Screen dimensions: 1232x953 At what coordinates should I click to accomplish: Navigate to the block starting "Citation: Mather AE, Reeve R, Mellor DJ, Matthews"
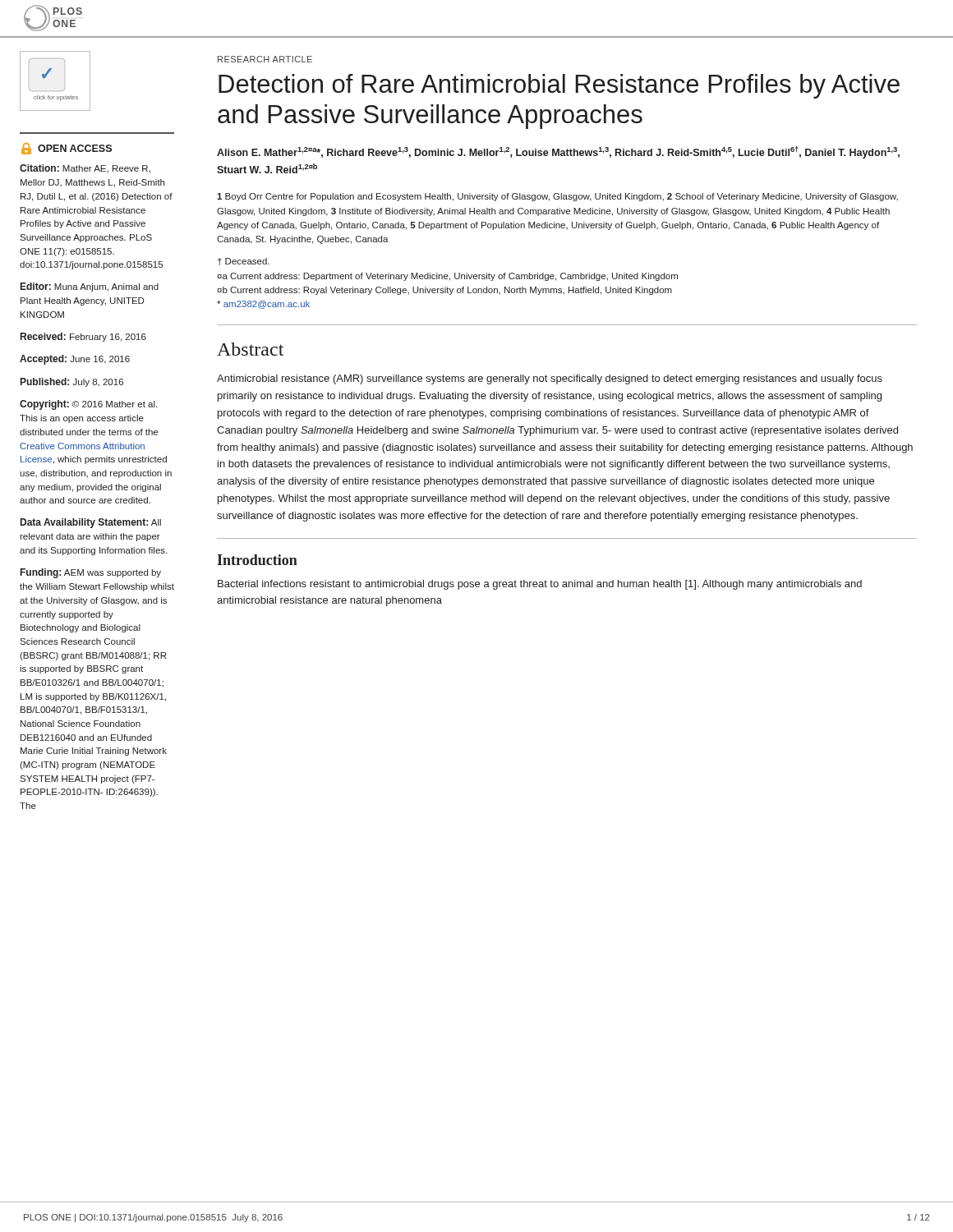tap(96, 216)
